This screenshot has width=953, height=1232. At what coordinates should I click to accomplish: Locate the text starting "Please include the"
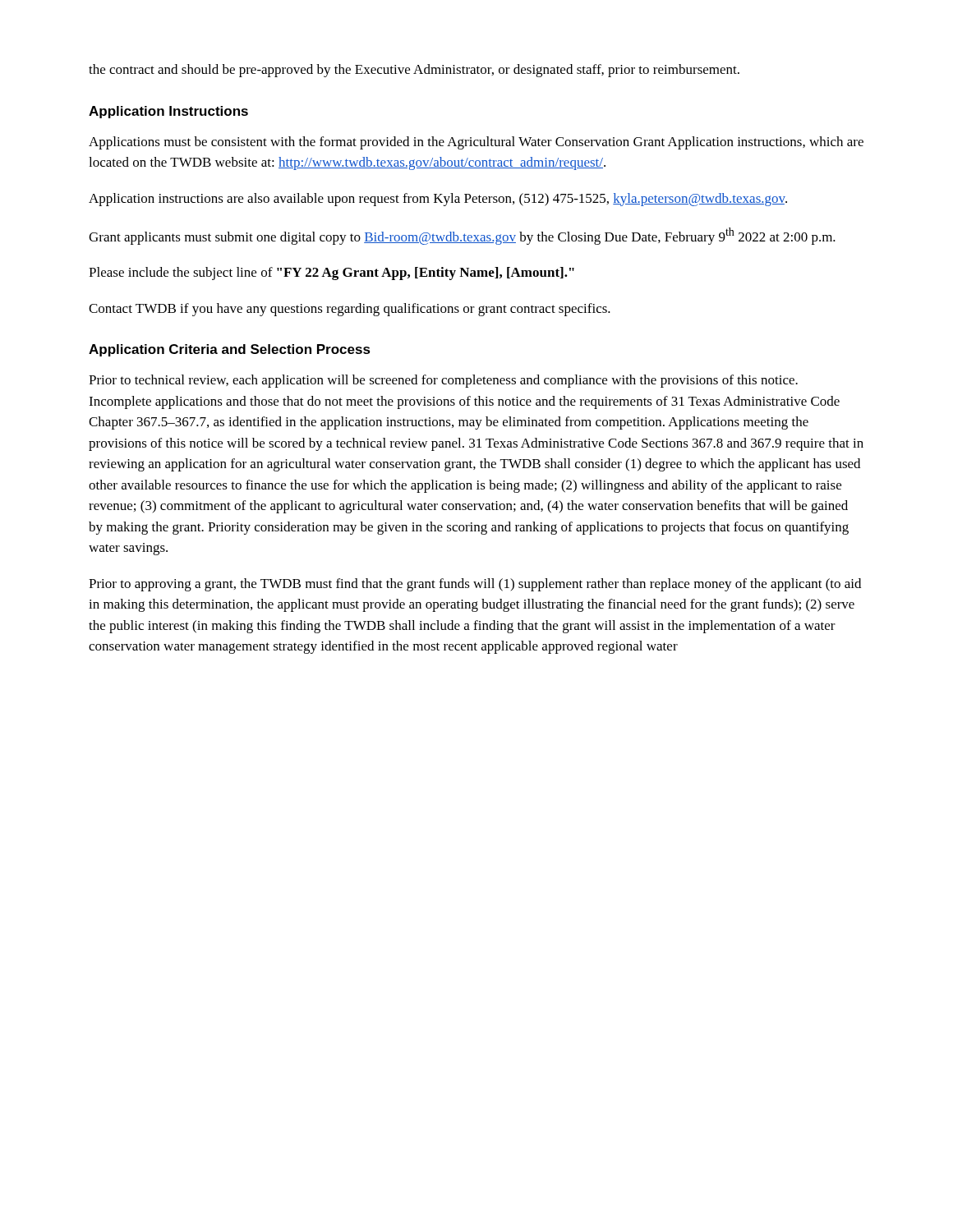pyautogui.click(x=476, y=273)
